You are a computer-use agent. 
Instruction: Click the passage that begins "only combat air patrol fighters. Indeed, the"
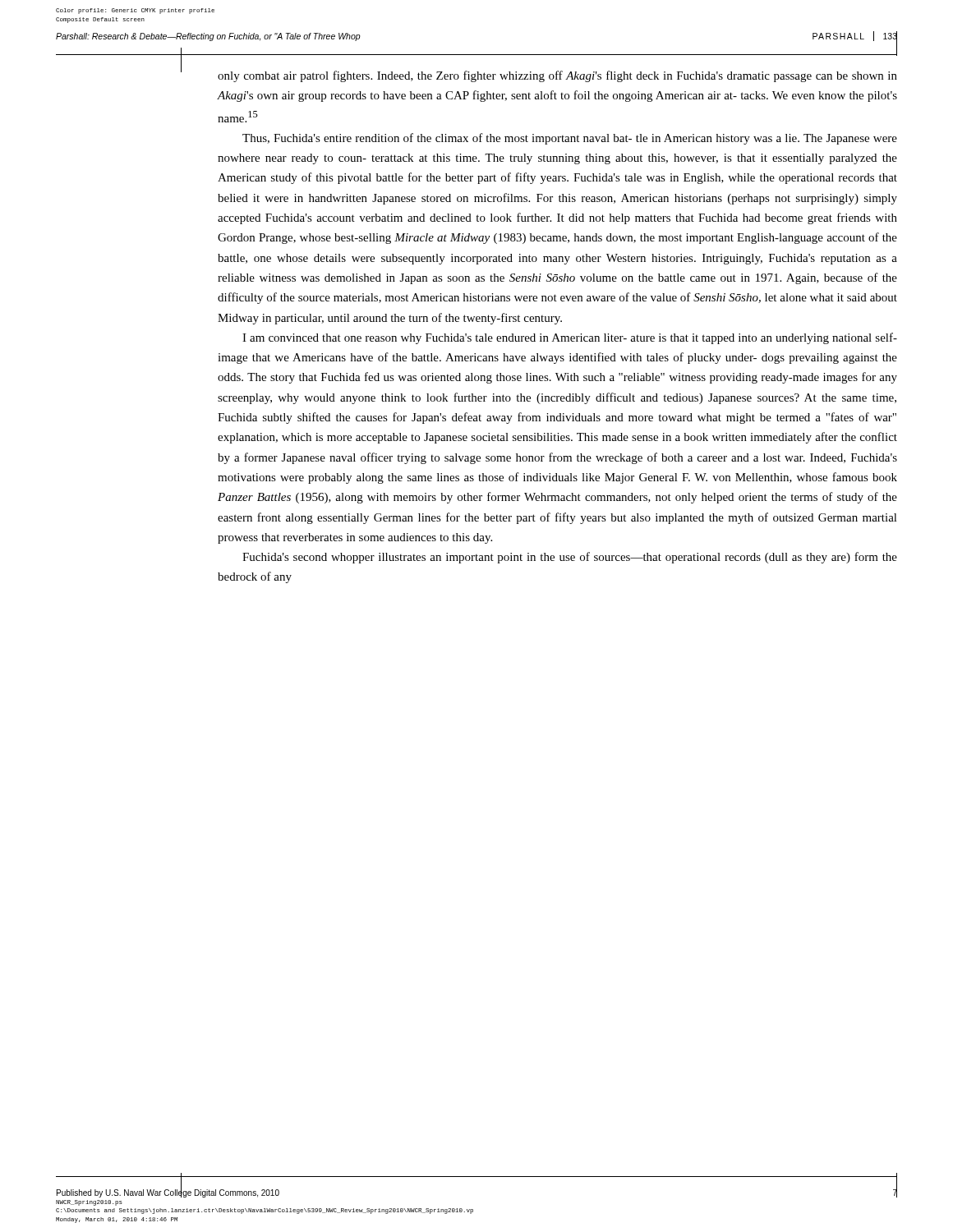coord(557,326)
